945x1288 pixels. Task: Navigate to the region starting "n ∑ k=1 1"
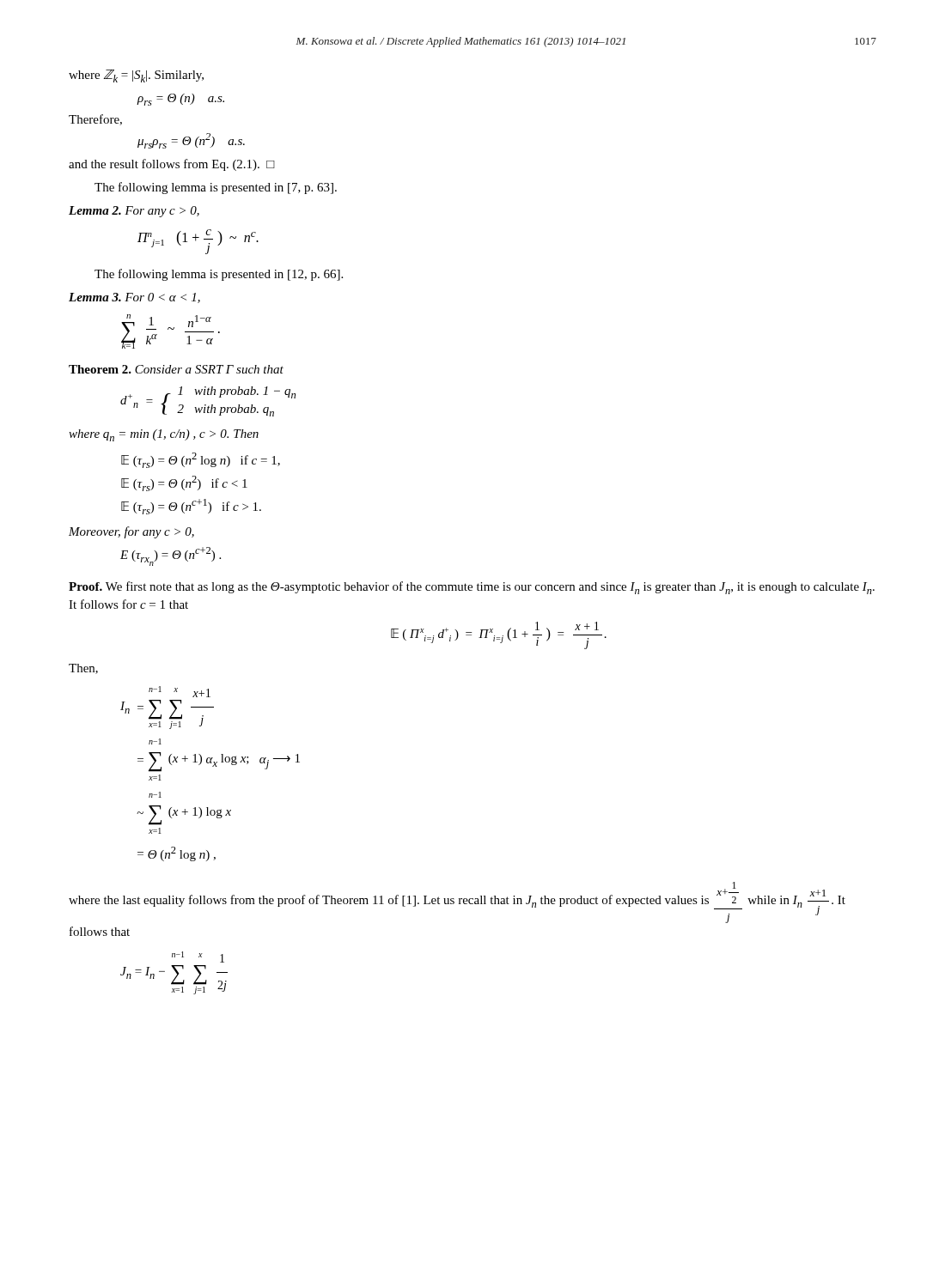pyautogui.click(x=170, y=330)
